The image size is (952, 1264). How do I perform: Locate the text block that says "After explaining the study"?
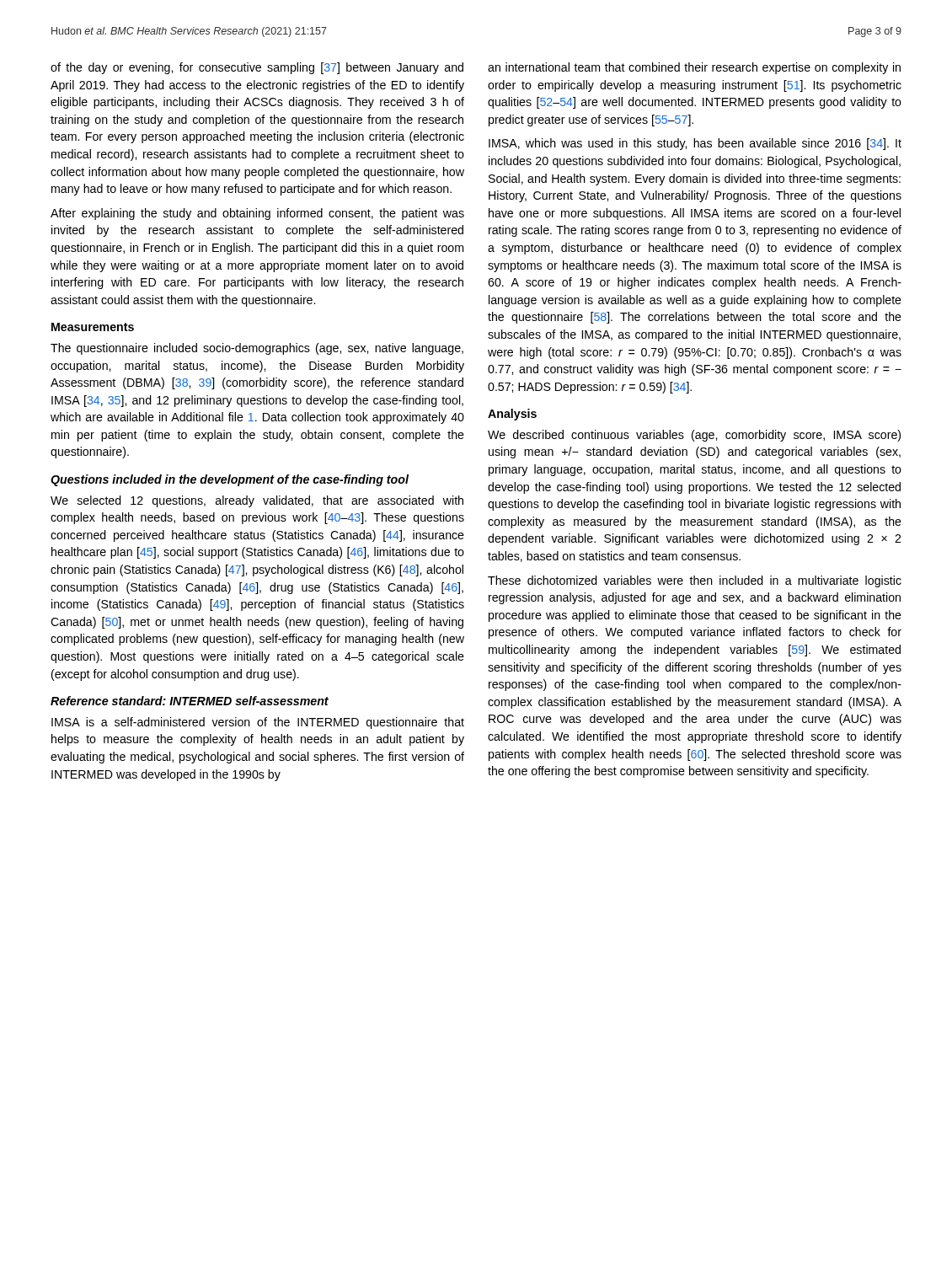coord(257,257)
